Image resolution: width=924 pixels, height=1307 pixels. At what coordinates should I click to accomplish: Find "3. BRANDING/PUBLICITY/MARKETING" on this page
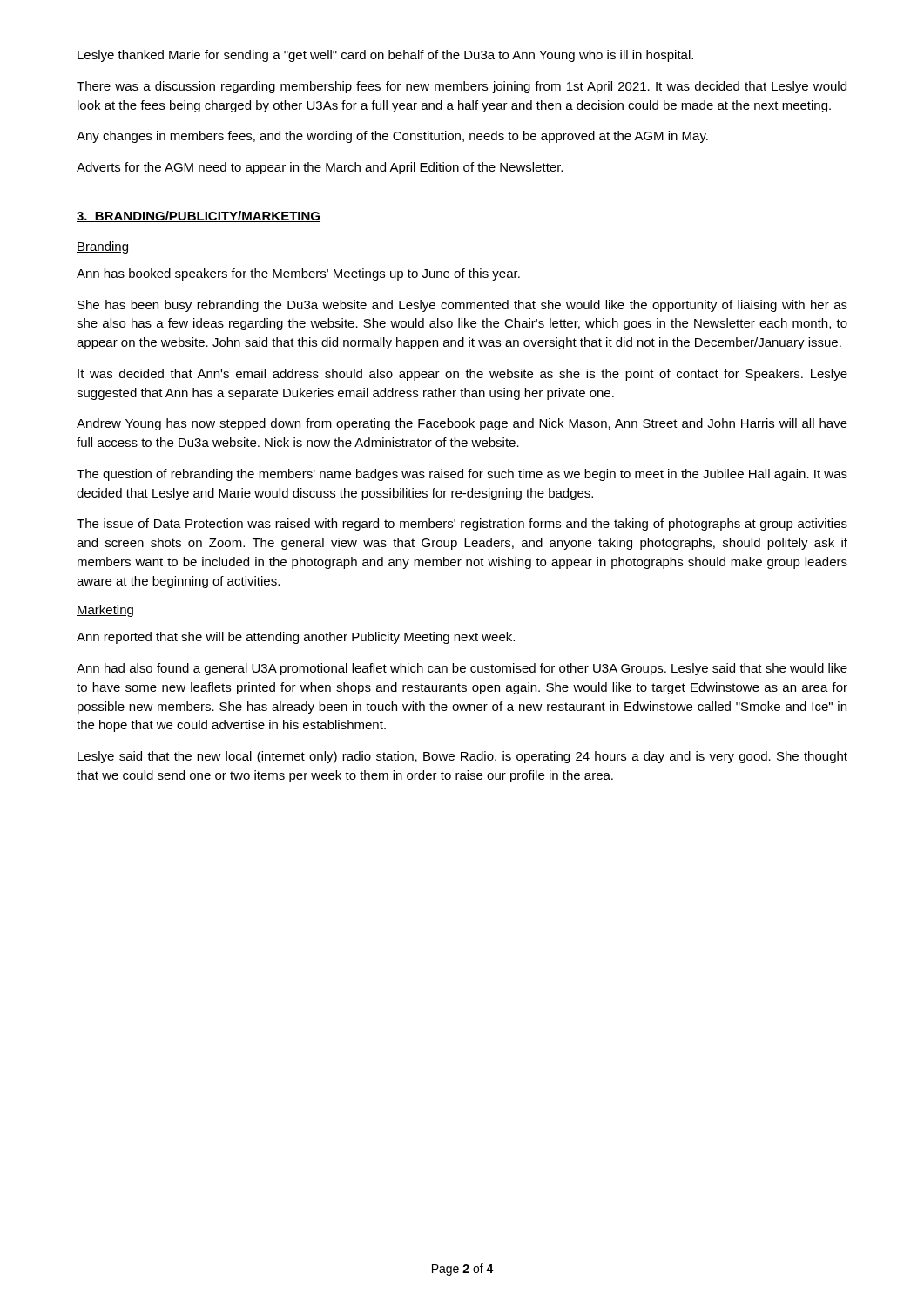(199, 215)
